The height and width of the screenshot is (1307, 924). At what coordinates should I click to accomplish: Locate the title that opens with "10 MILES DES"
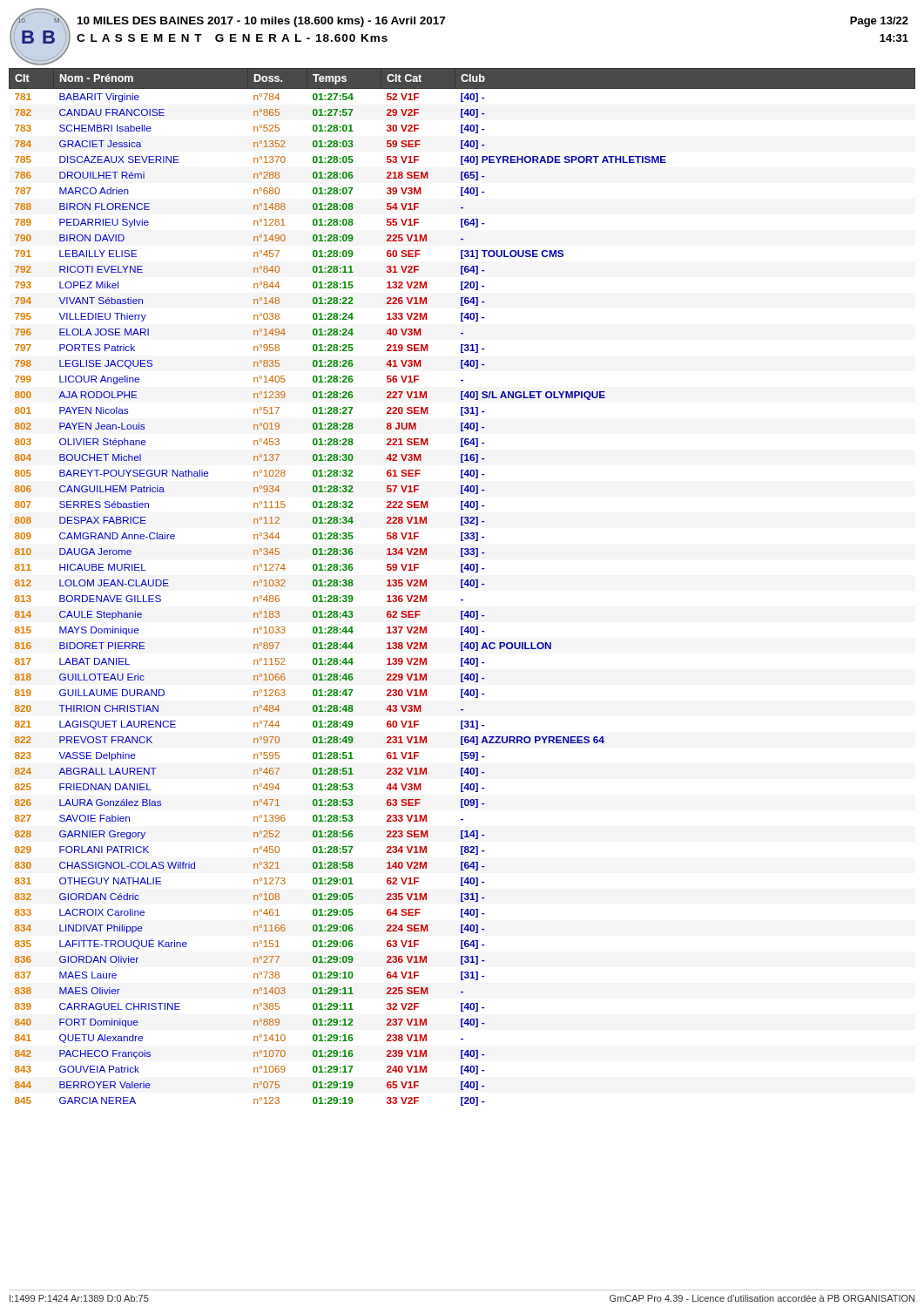261,30
